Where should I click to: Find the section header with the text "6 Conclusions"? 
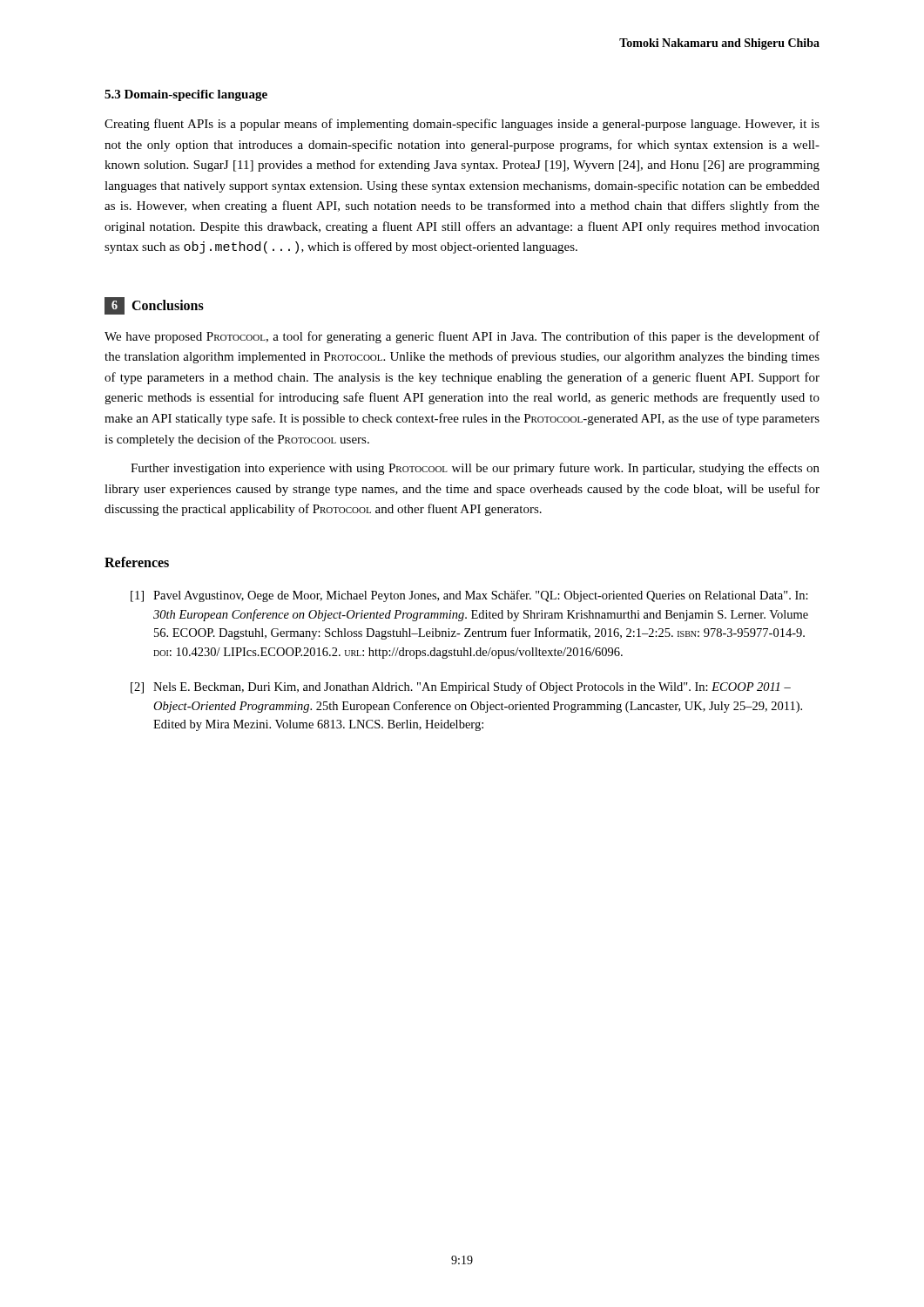tap(154, 306)
